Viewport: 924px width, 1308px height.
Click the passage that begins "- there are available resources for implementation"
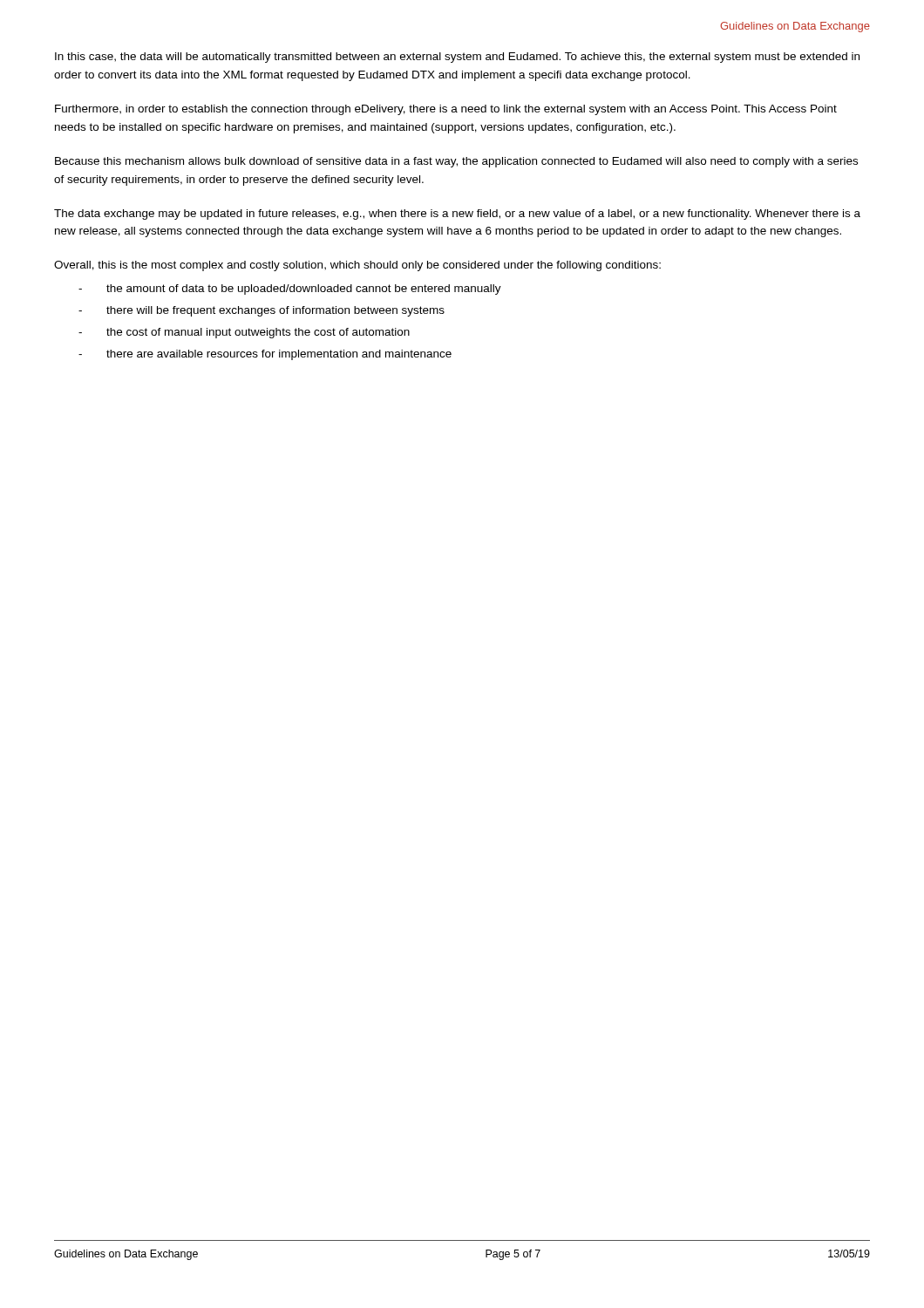253,354
